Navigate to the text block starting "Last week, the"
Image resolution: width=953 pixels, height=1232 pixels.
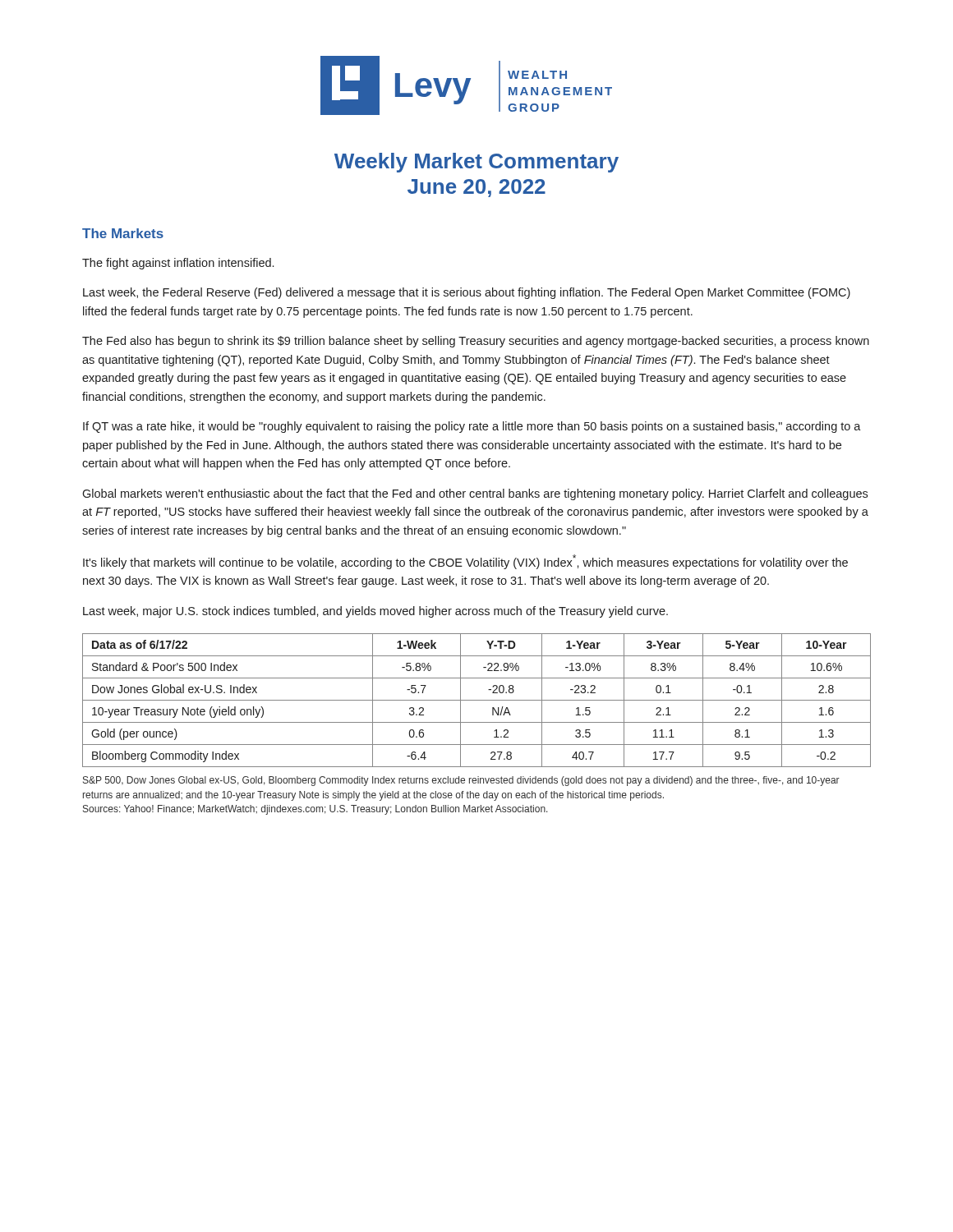(x=466, y=302)
